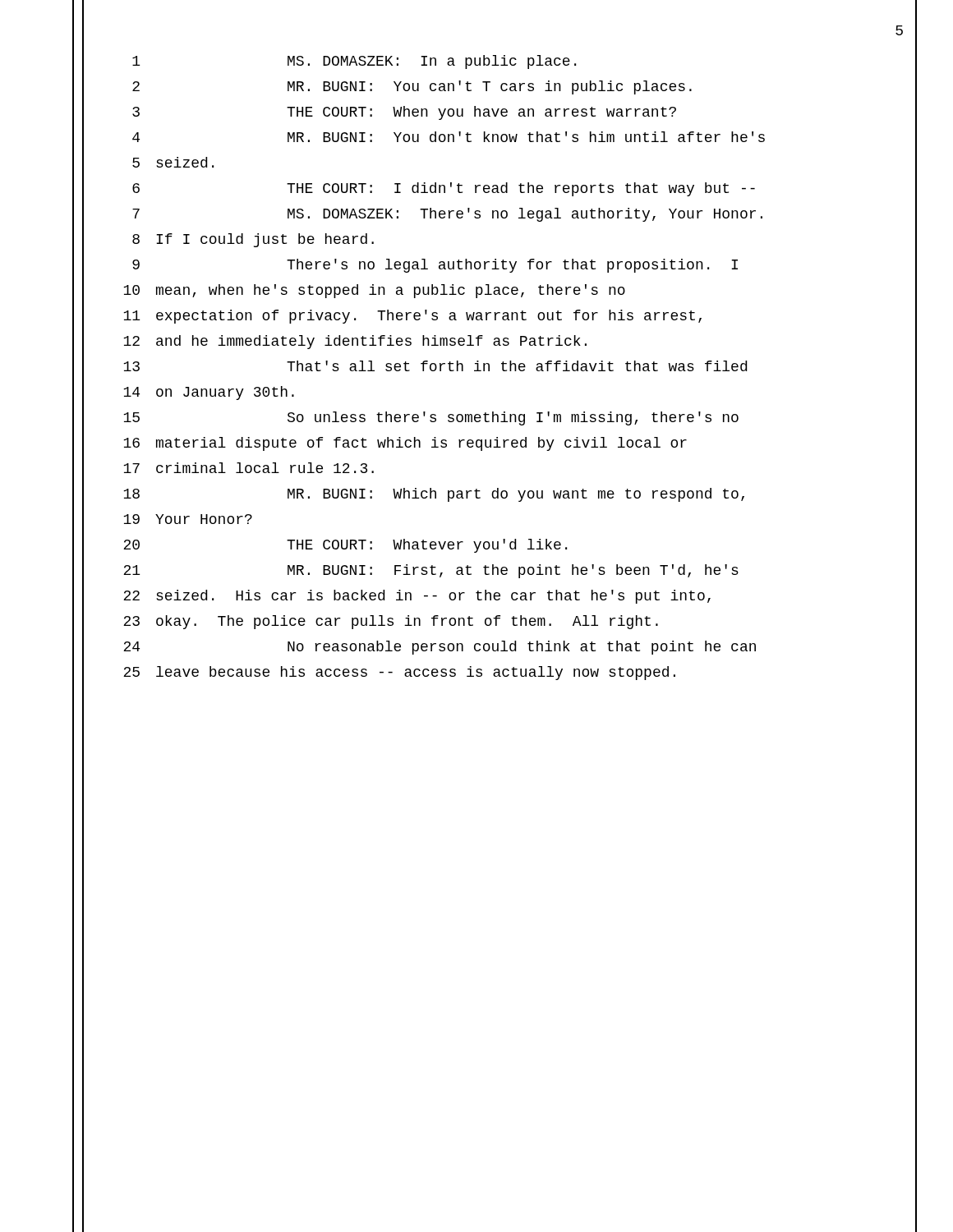
Task: Select the list item that says "9 There's no legal authority for that"
Action: point(500,266)
